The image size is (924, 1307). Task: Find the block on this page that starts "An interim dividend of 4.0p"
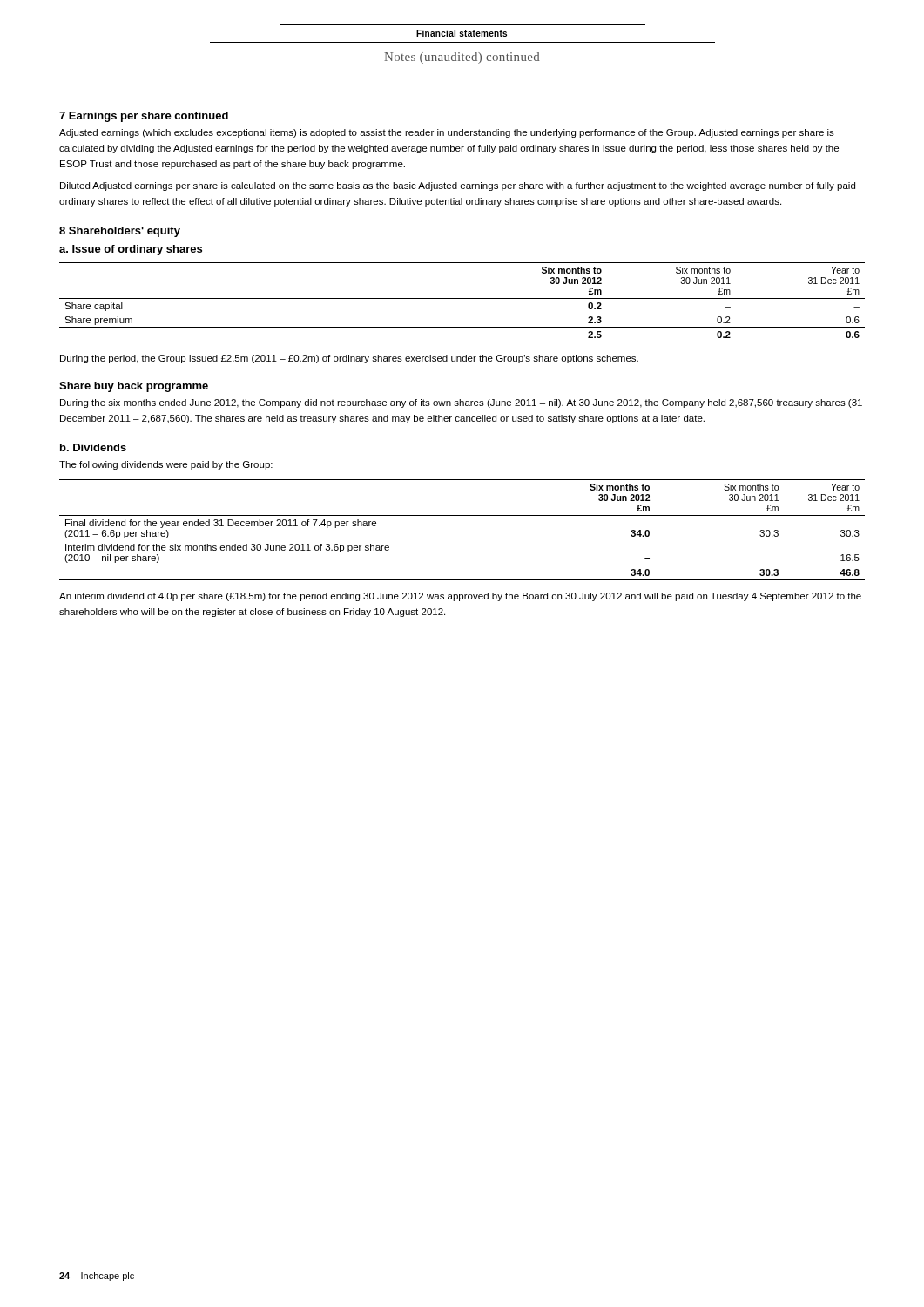(x=460, y=604)
